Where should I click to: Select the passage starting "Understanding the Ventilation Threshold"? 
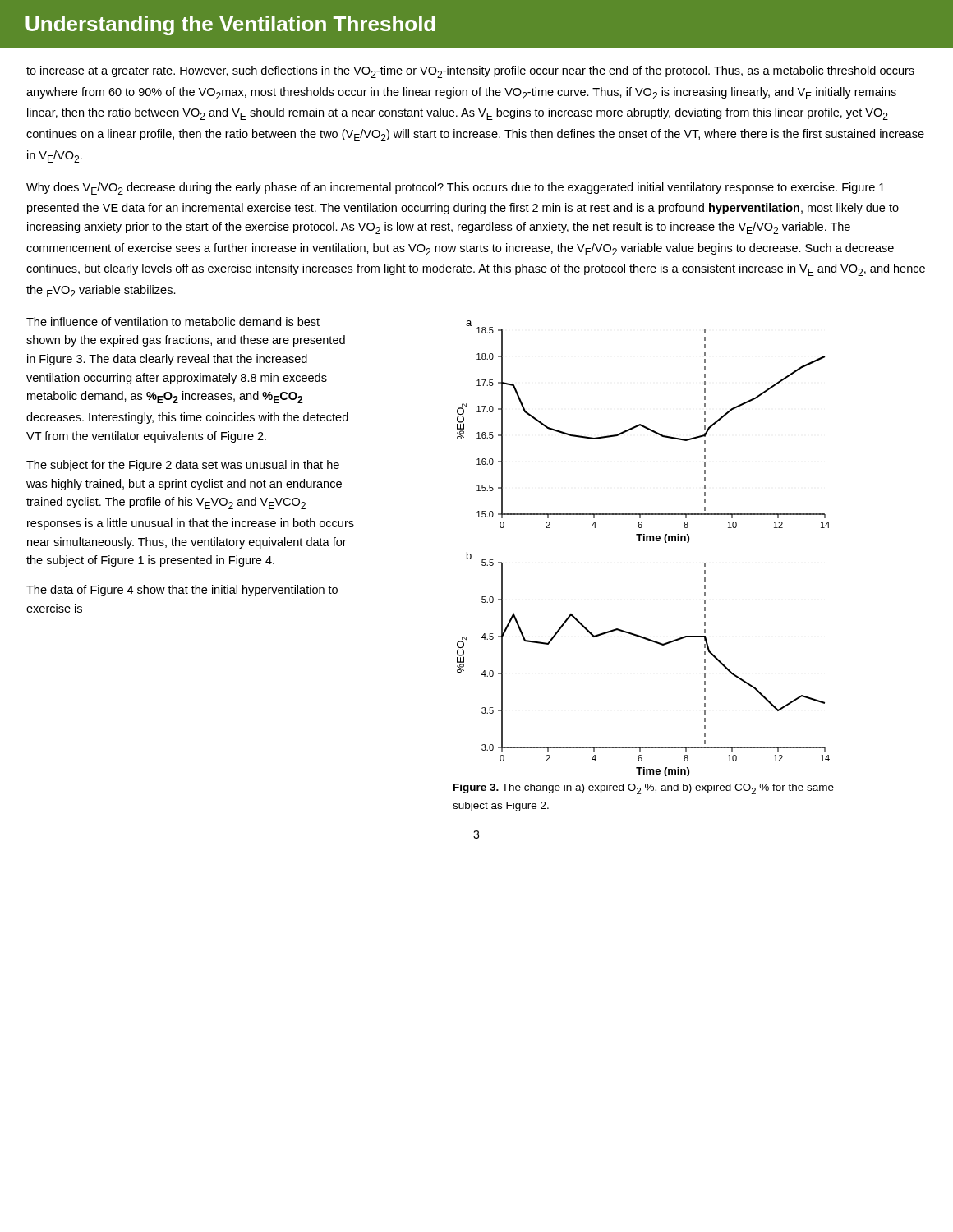[231, 24]
